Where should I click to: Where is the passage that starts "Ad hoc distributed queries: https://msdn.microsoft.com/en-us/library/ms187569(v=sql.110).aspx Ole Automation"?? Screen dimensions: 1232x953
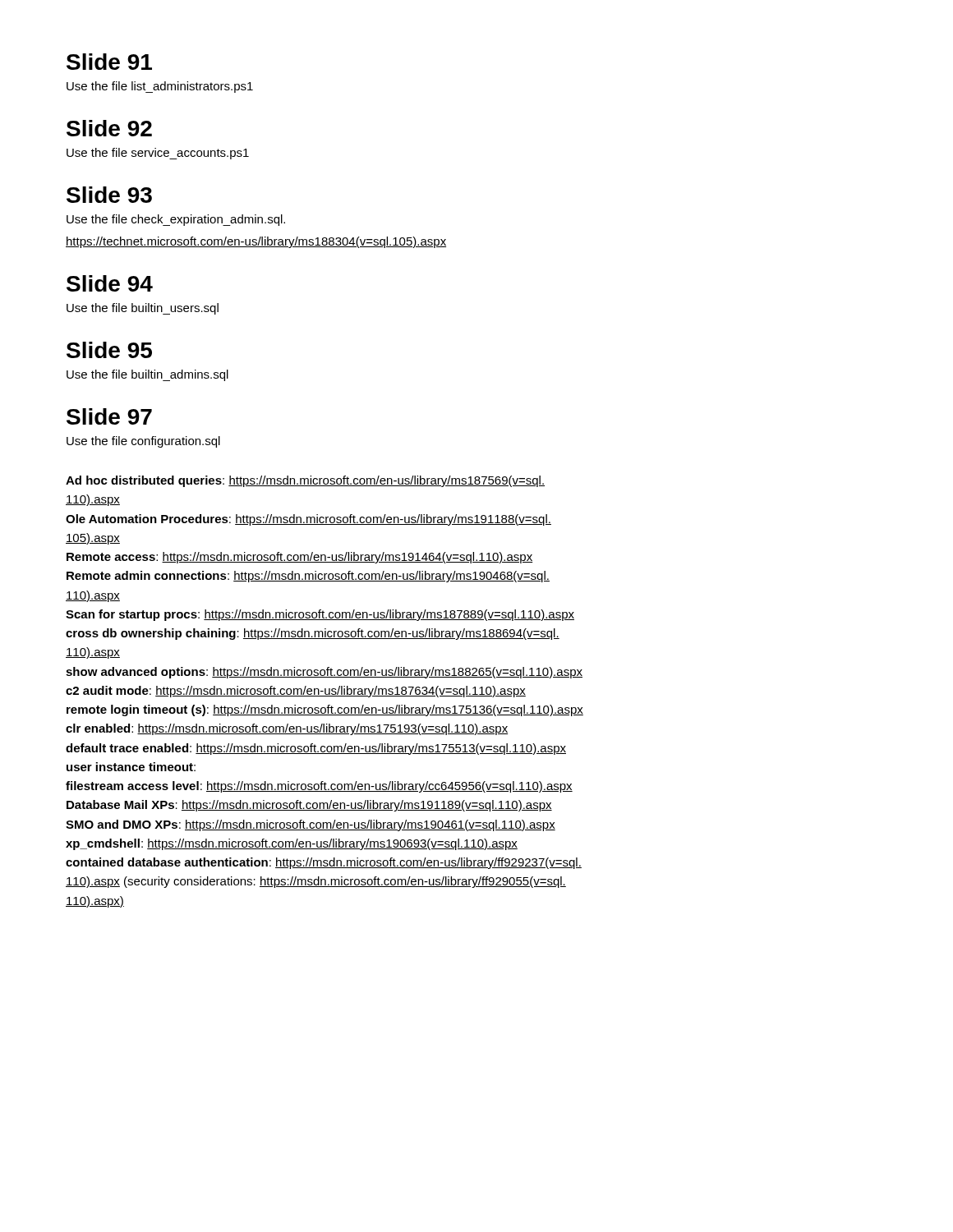[x=476, y=690]
